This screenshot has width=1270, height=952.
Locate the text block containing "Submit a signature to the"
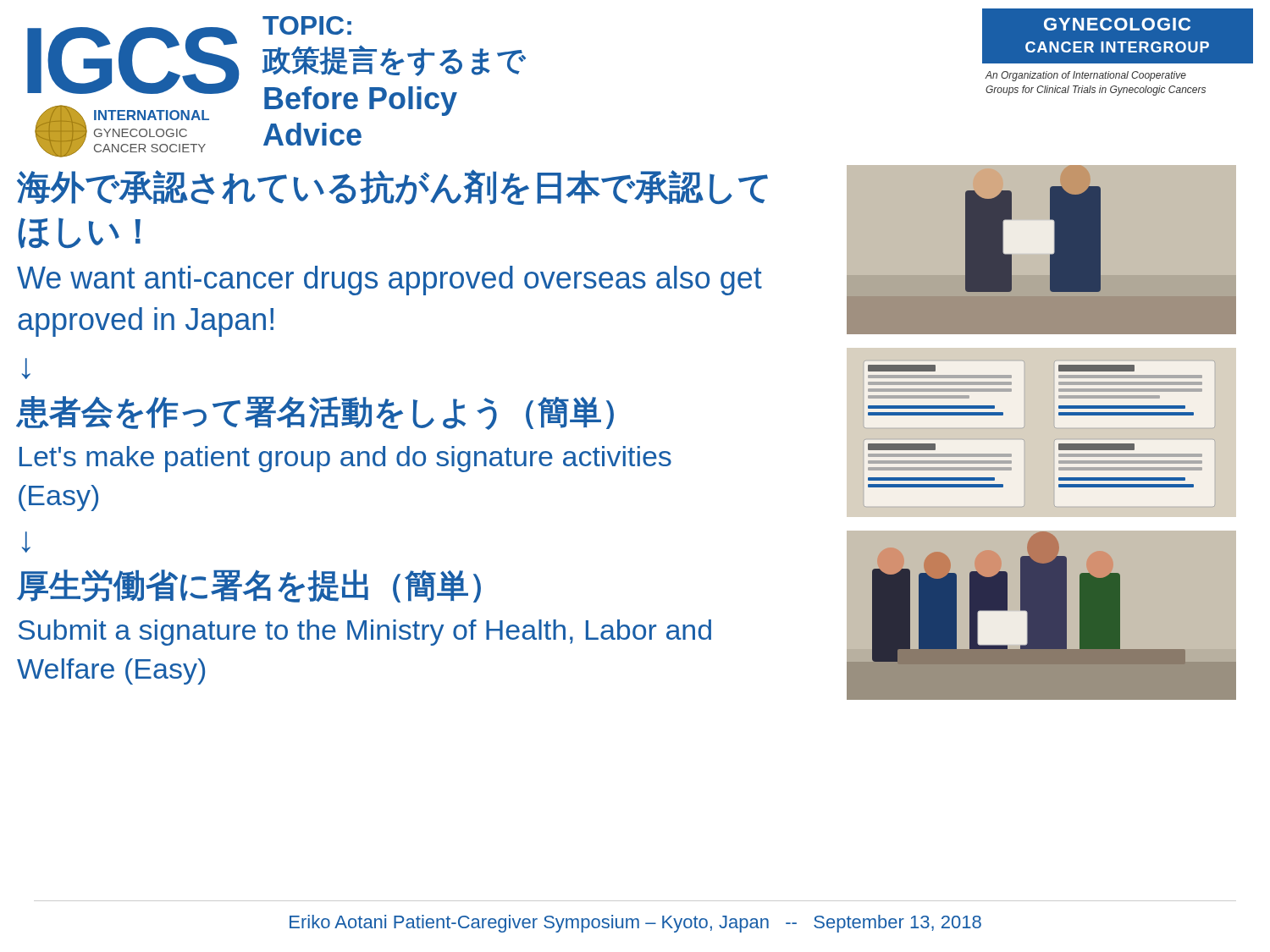pos(365,649)
